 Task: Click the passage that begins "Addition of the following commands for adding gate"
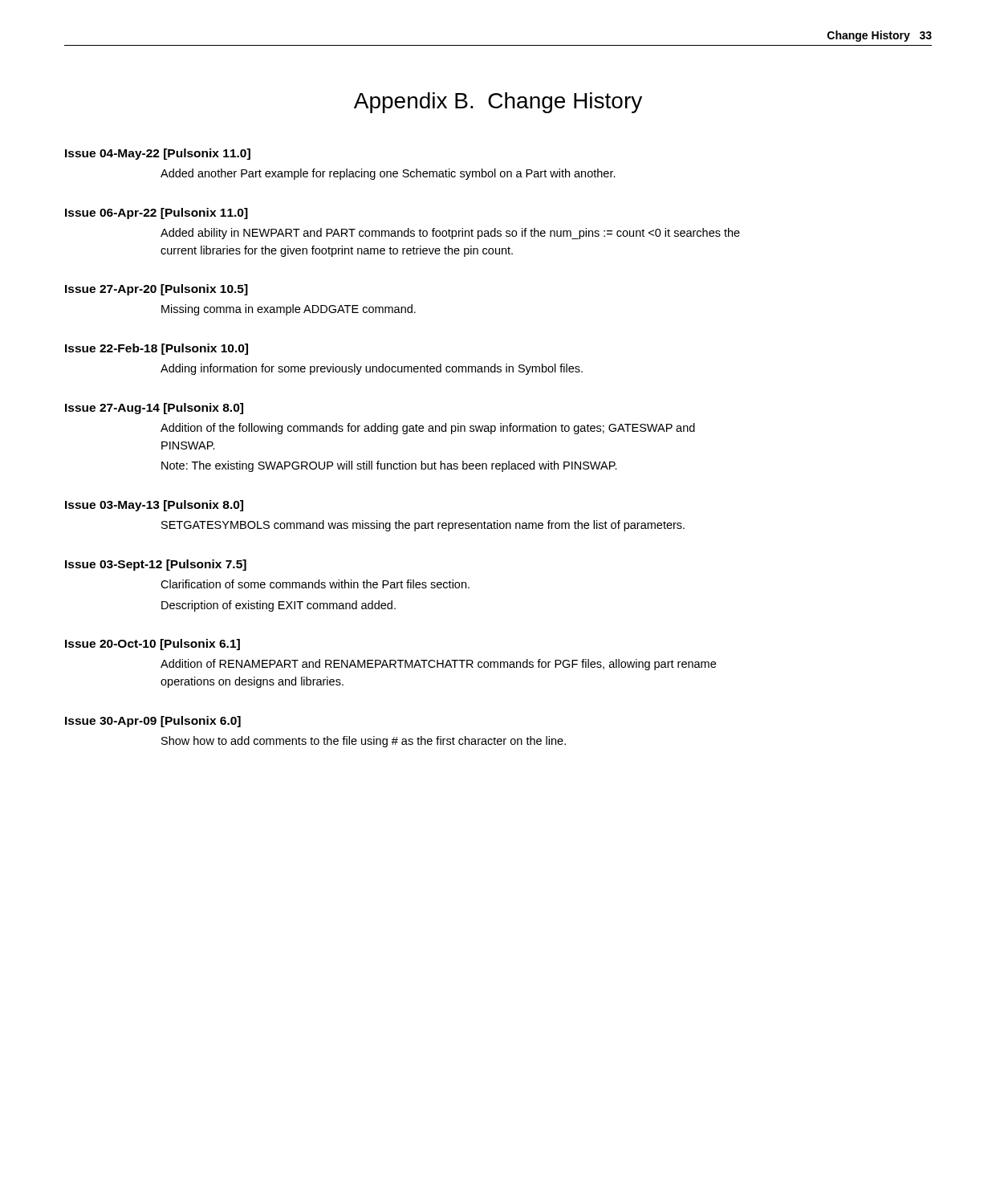tap(428, 436)
